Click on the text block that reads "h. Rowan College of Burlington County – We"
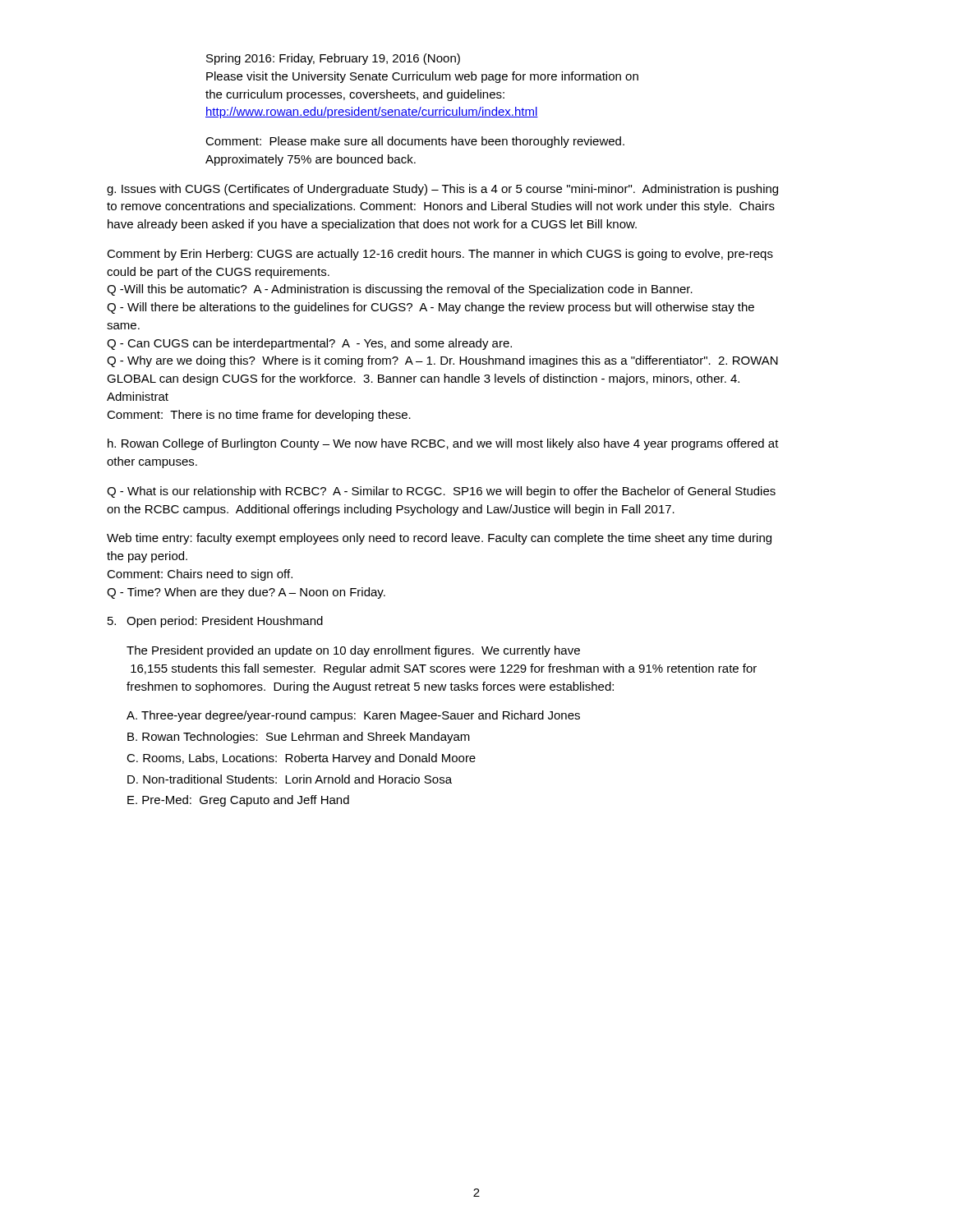This screenshot has width=953, height=1232. 443,452
